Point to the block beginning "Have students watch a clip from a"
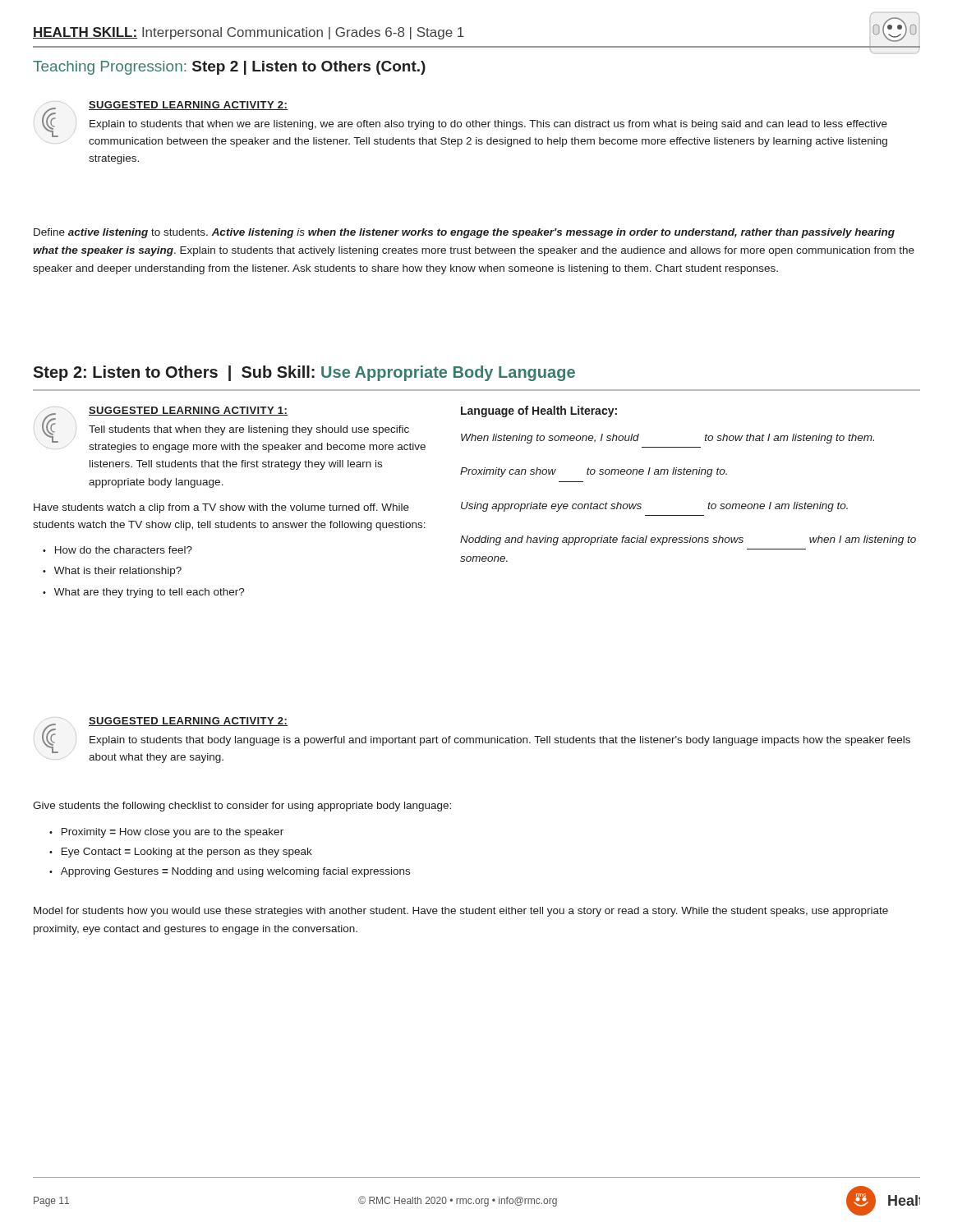953x1232 pixels. coord(229,516)
